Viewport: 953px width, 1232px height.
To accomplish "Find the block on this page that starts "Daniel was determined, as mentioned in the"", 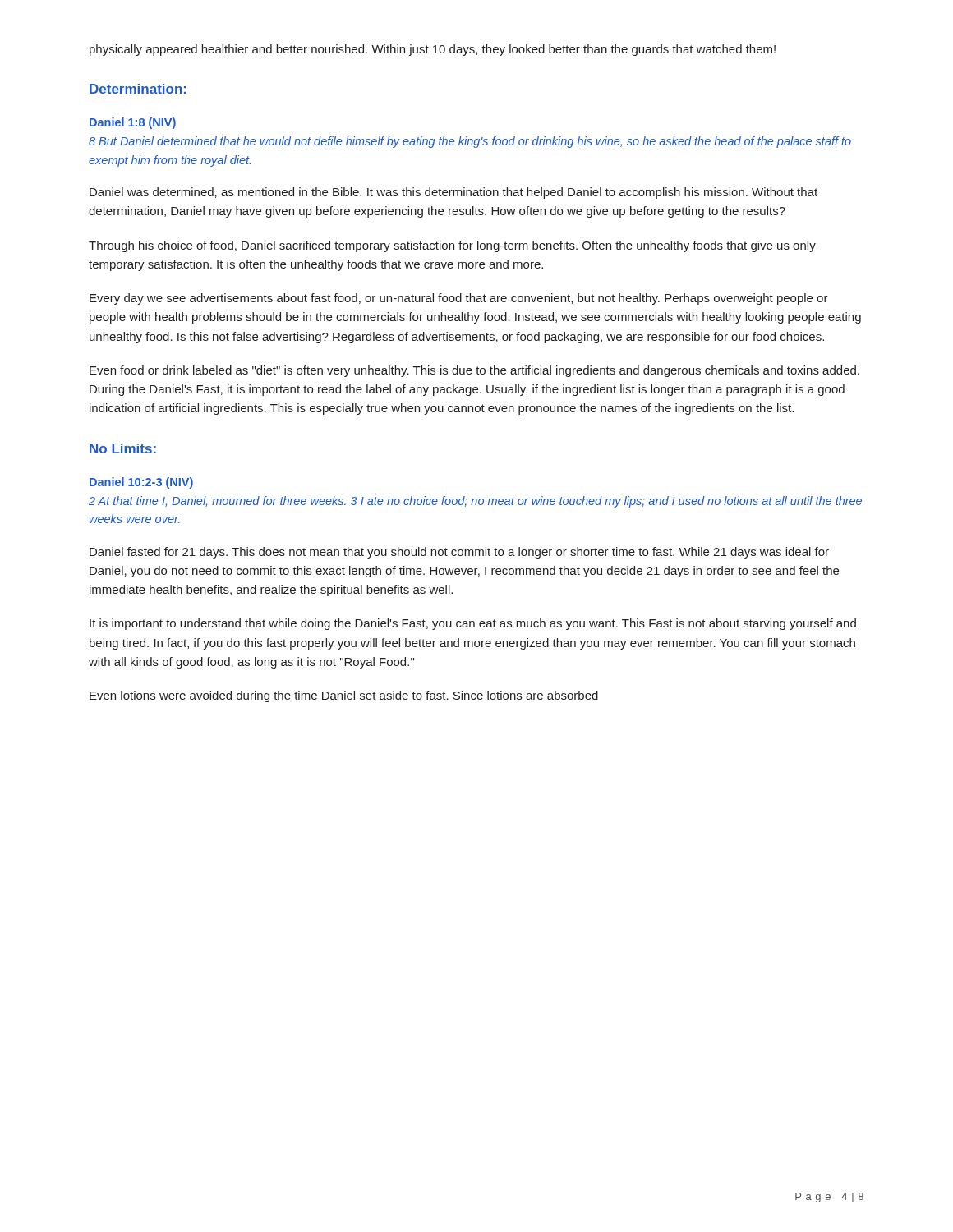I will [x=453, y=201].
